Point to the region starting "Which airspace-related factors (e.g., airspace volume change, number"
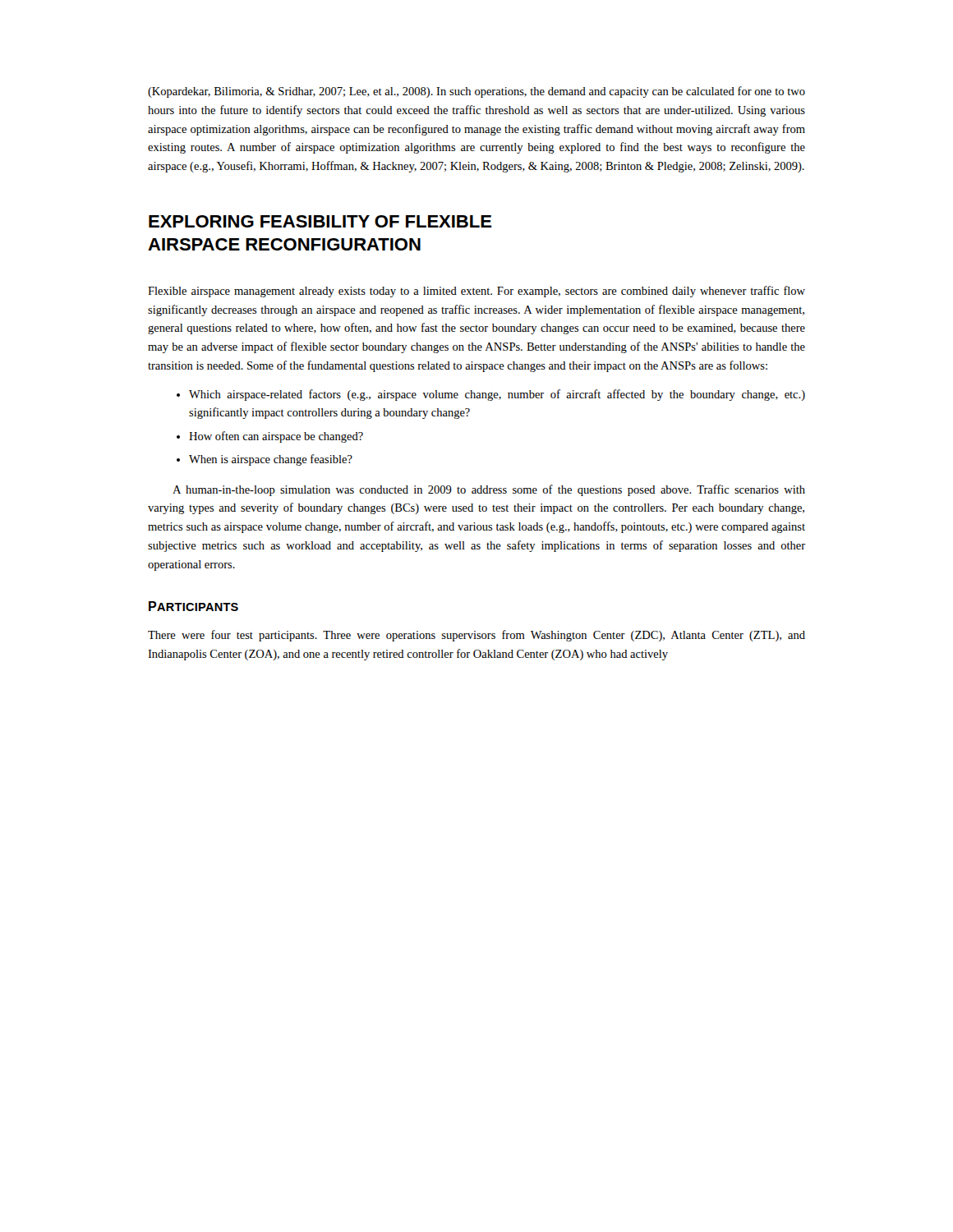953x1232 pixels. pos(497,403)
